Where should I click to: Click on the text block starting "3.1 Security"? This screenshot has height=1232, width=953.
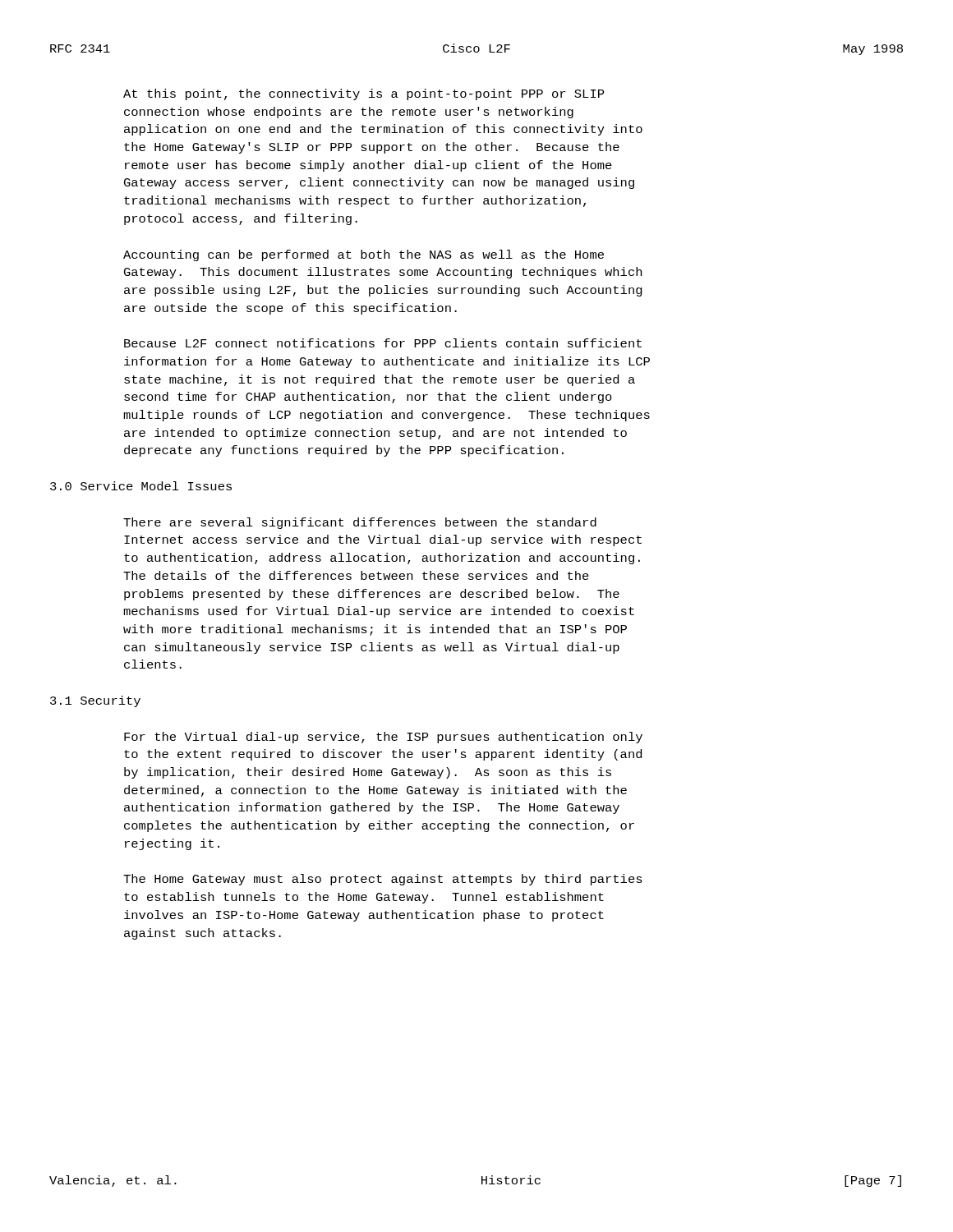95,701
